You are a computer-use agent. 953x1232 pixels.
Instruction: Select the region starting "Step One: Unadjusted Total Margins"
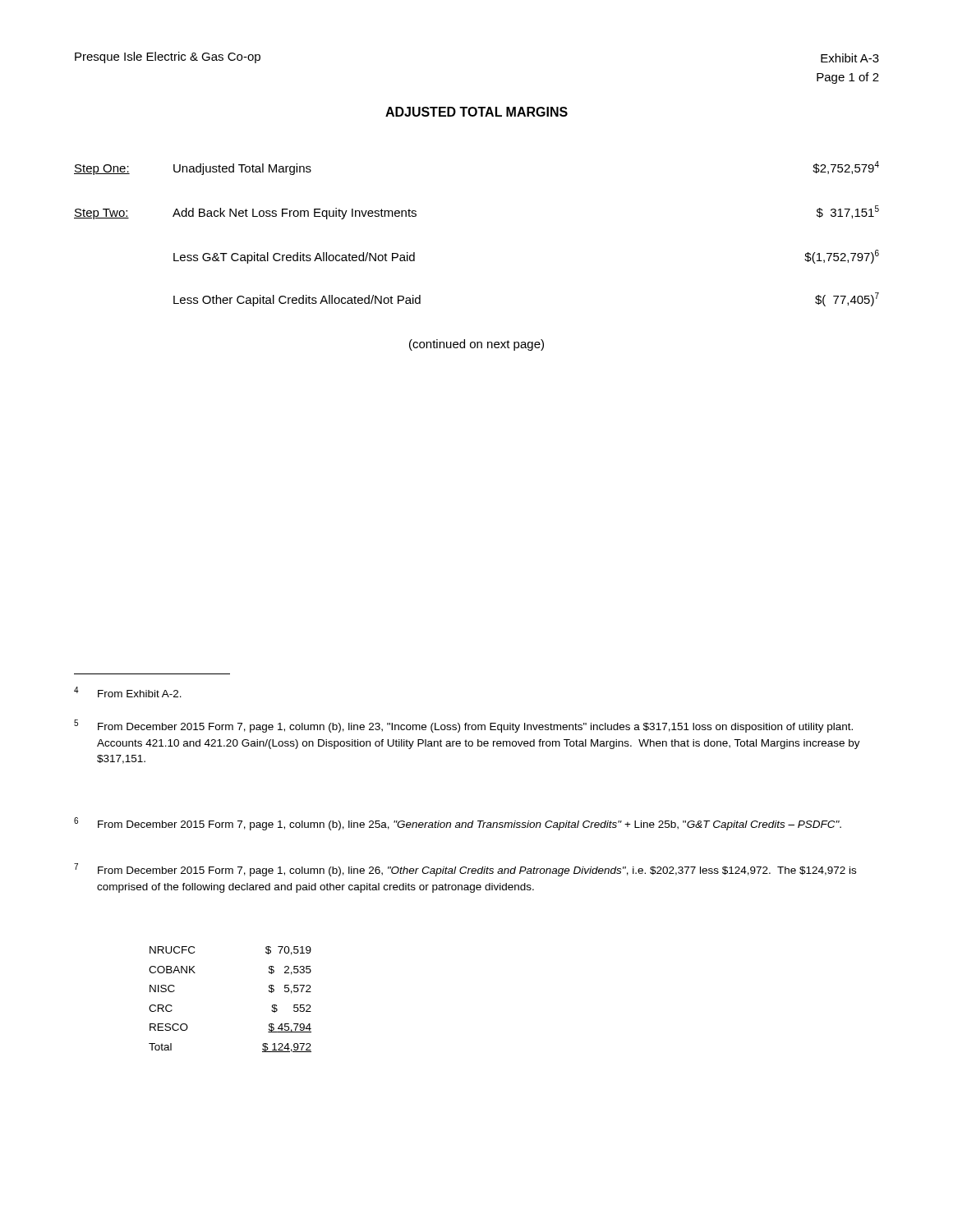click(x=111, y=168)
